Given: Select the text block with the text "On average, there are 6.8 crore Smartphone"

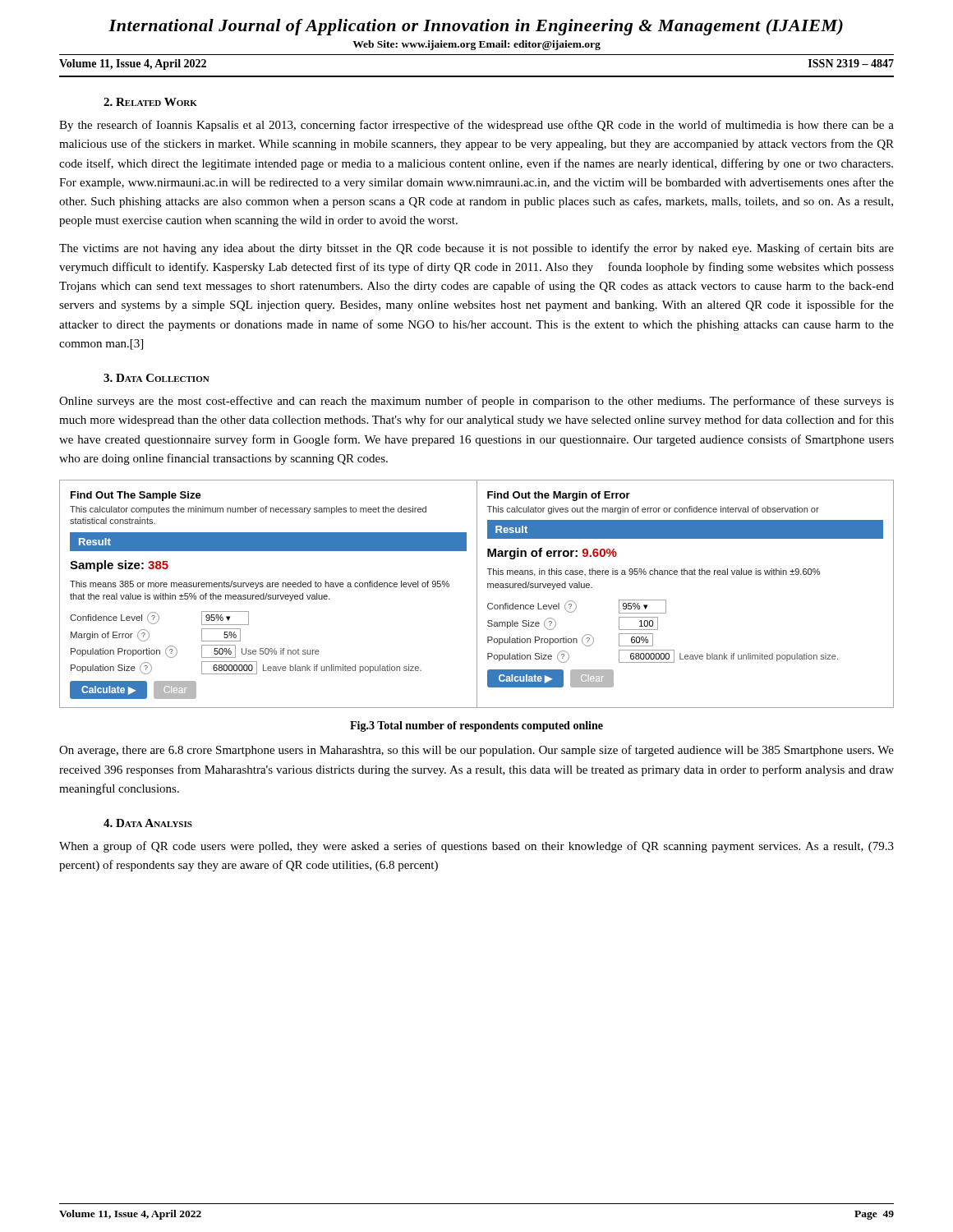Looking at the screenshot, I should (x=476, y=769).
